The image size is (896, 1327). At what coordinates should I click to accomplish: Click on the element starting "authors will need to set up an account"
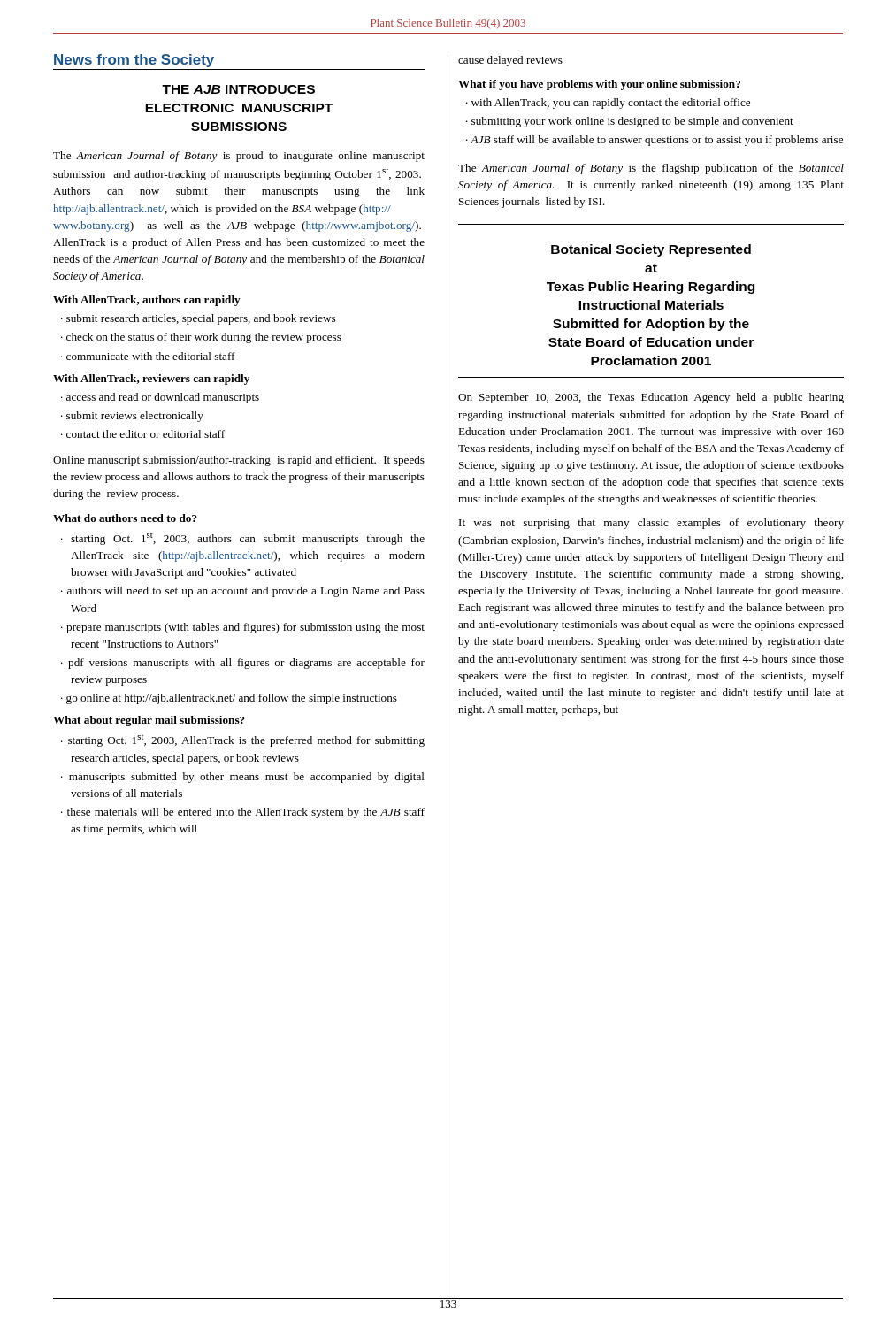click(246, 599)
